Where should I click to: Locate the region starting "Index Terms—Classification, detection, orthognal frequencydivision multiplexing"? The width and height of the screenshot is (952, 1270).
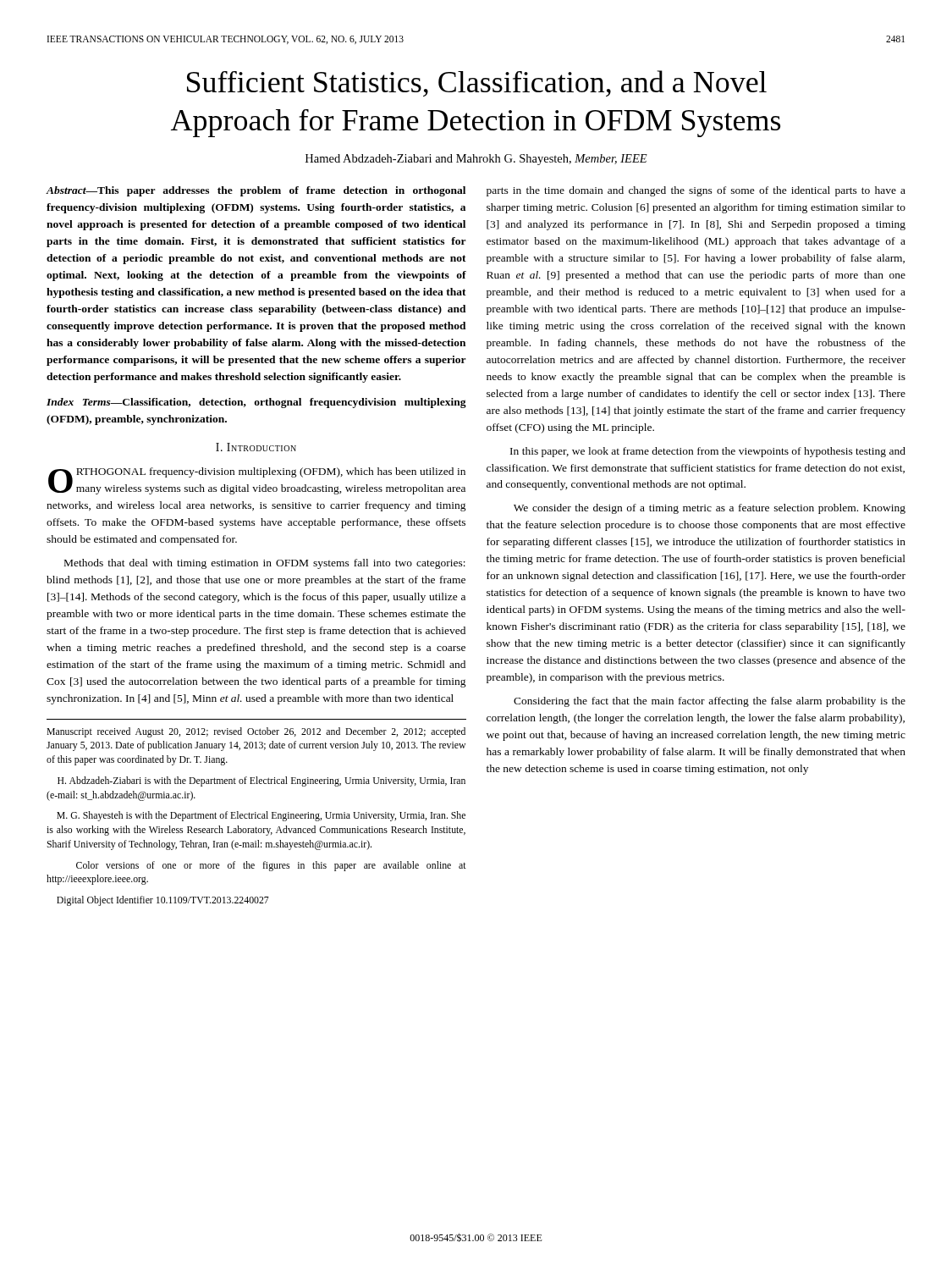(256, 410)
